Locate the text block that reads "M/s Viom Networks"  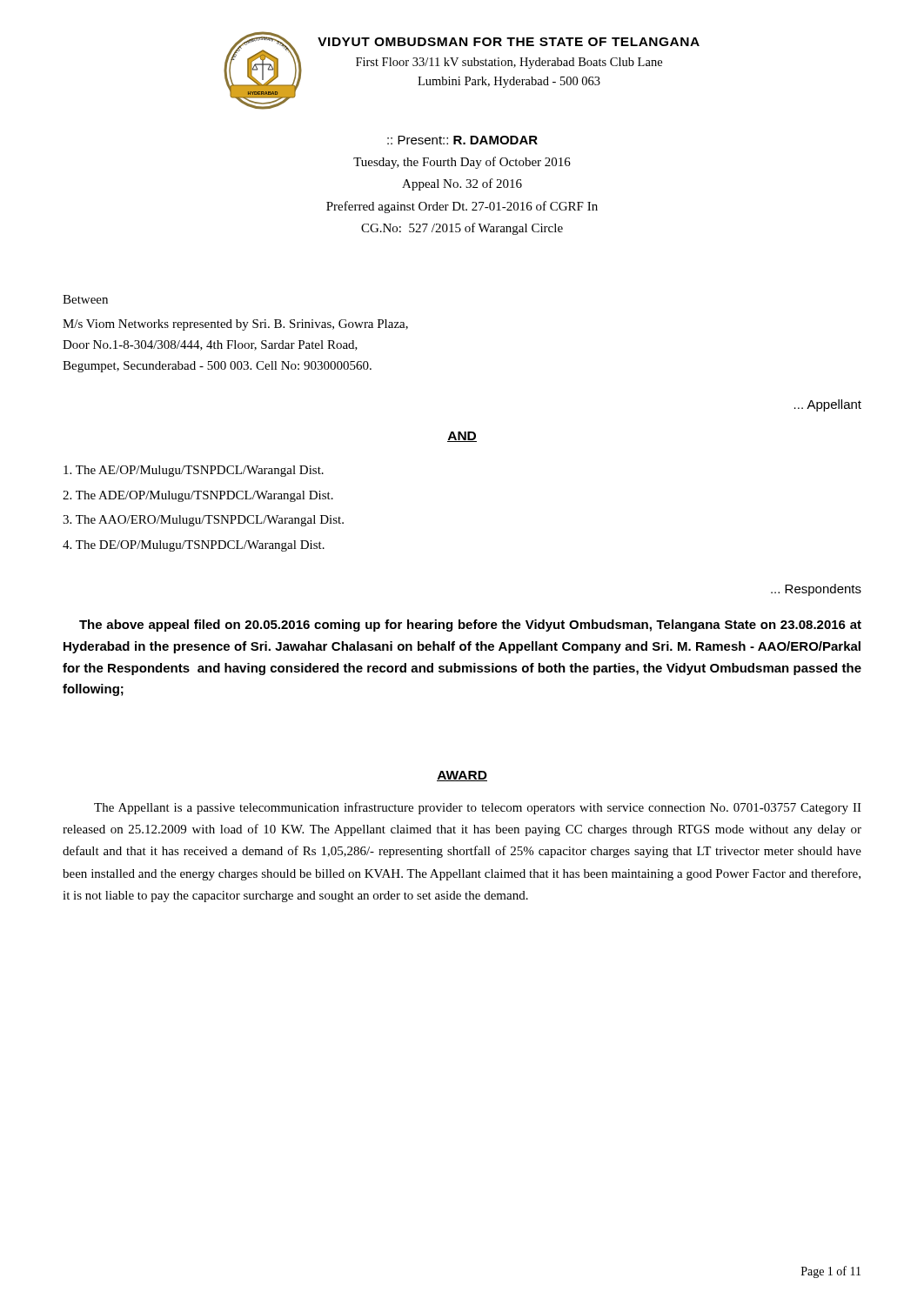pos(236,345)
